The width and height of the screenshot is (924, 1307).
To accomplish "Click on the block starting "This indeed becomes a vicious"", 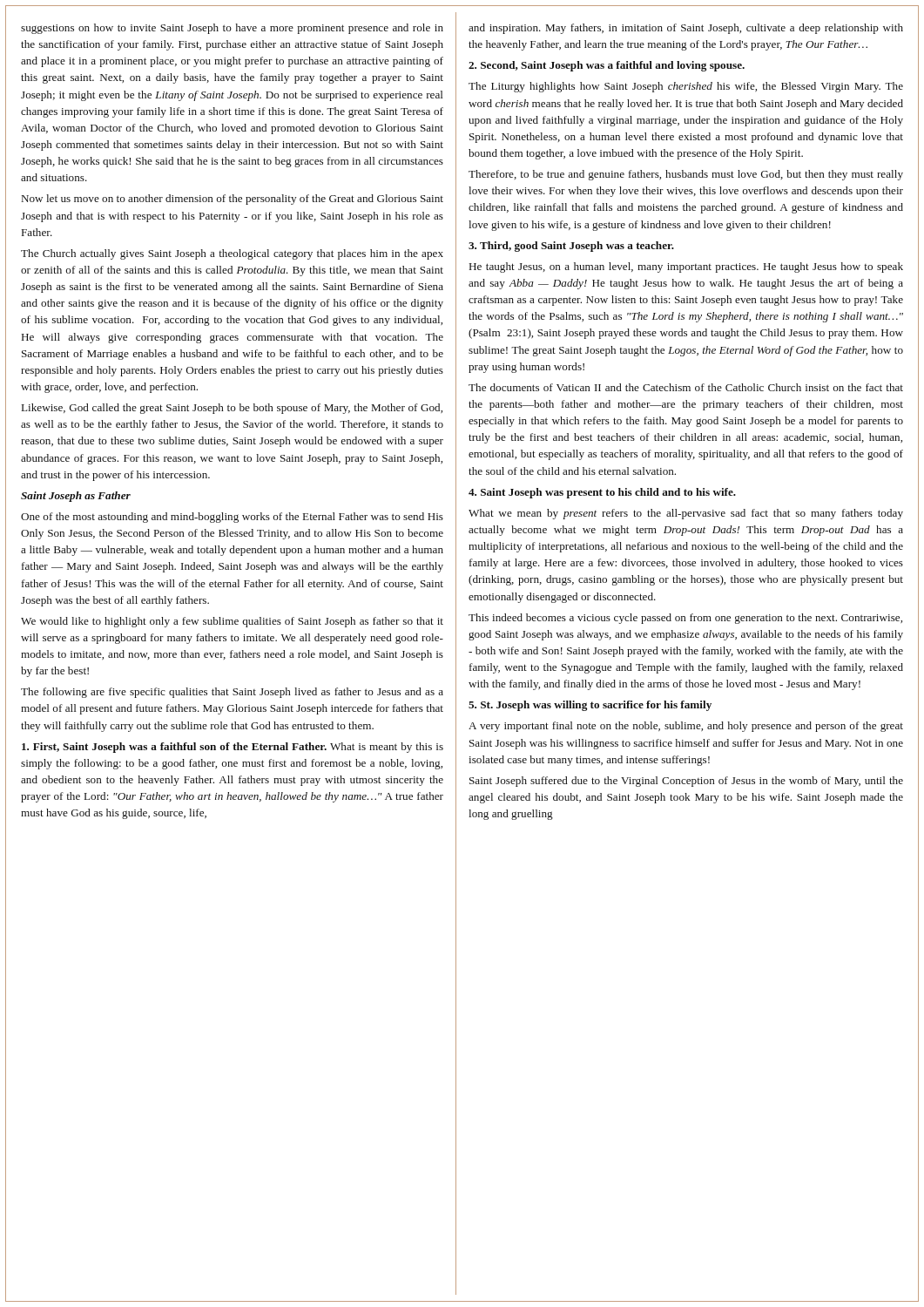I will [x=686, y=650].
